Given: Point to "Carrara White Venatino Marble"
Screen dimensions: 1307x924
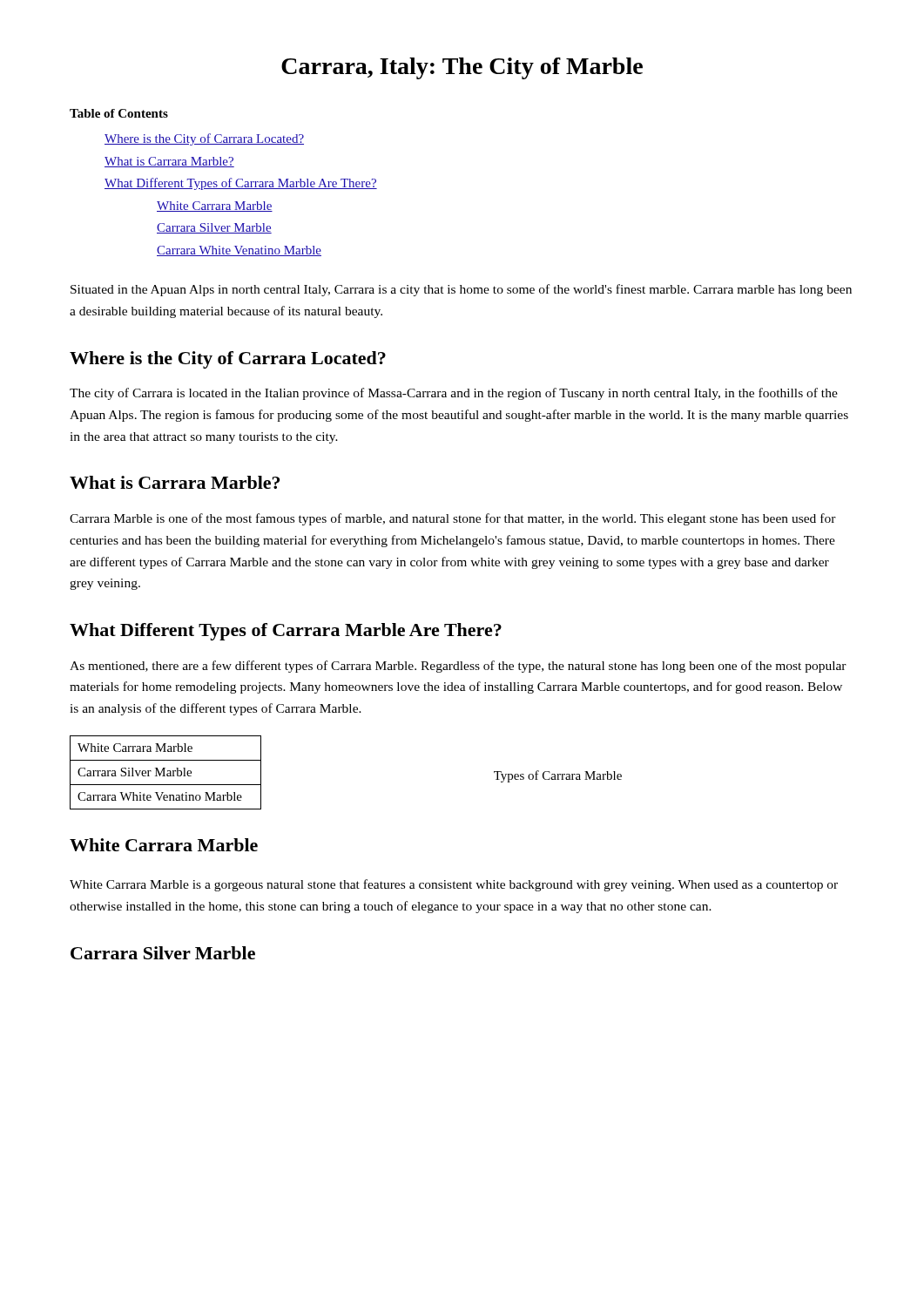Looking at the screenshot, I should pos(239,251).
